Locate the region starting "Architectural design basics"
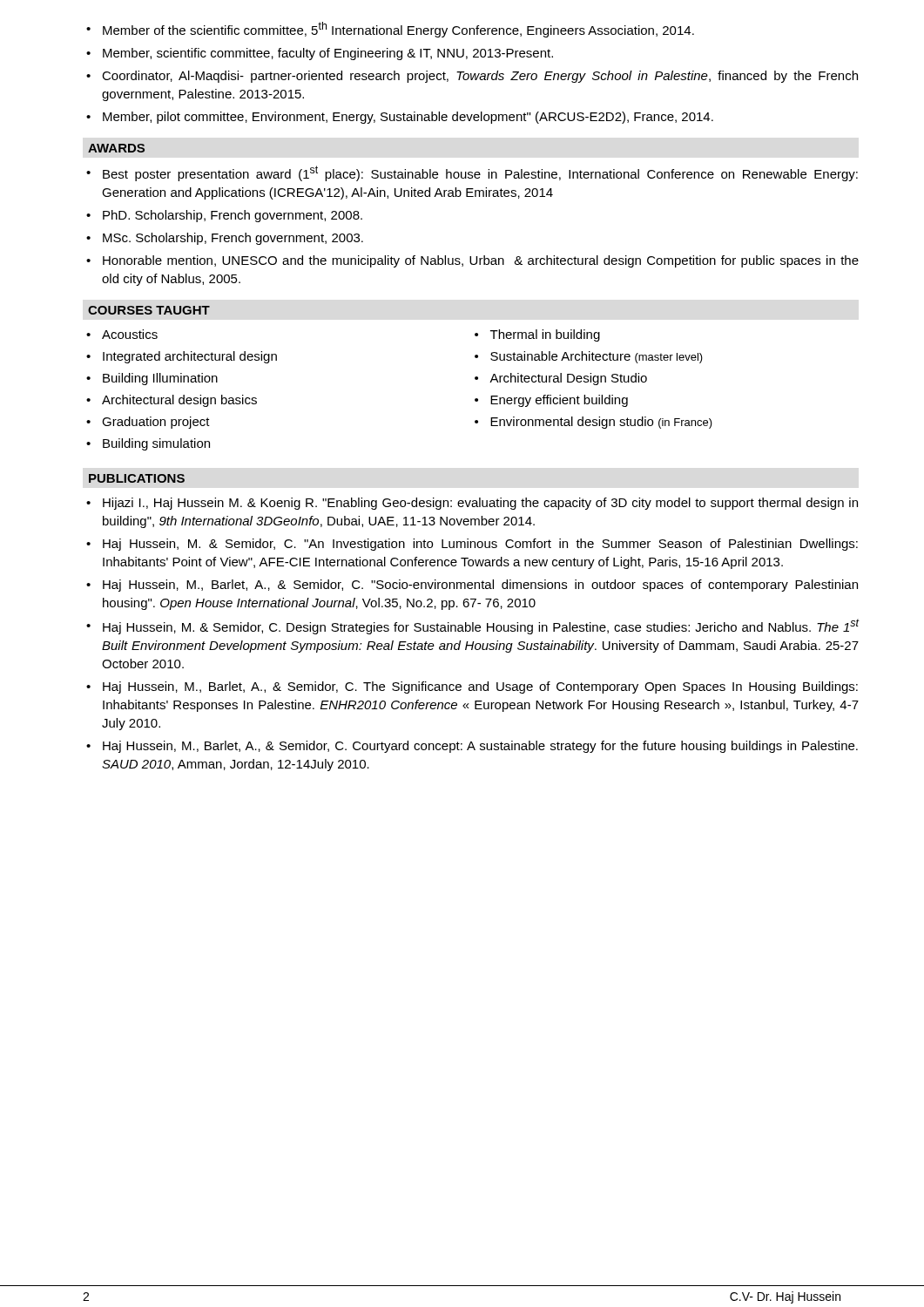 coord(172,401)
